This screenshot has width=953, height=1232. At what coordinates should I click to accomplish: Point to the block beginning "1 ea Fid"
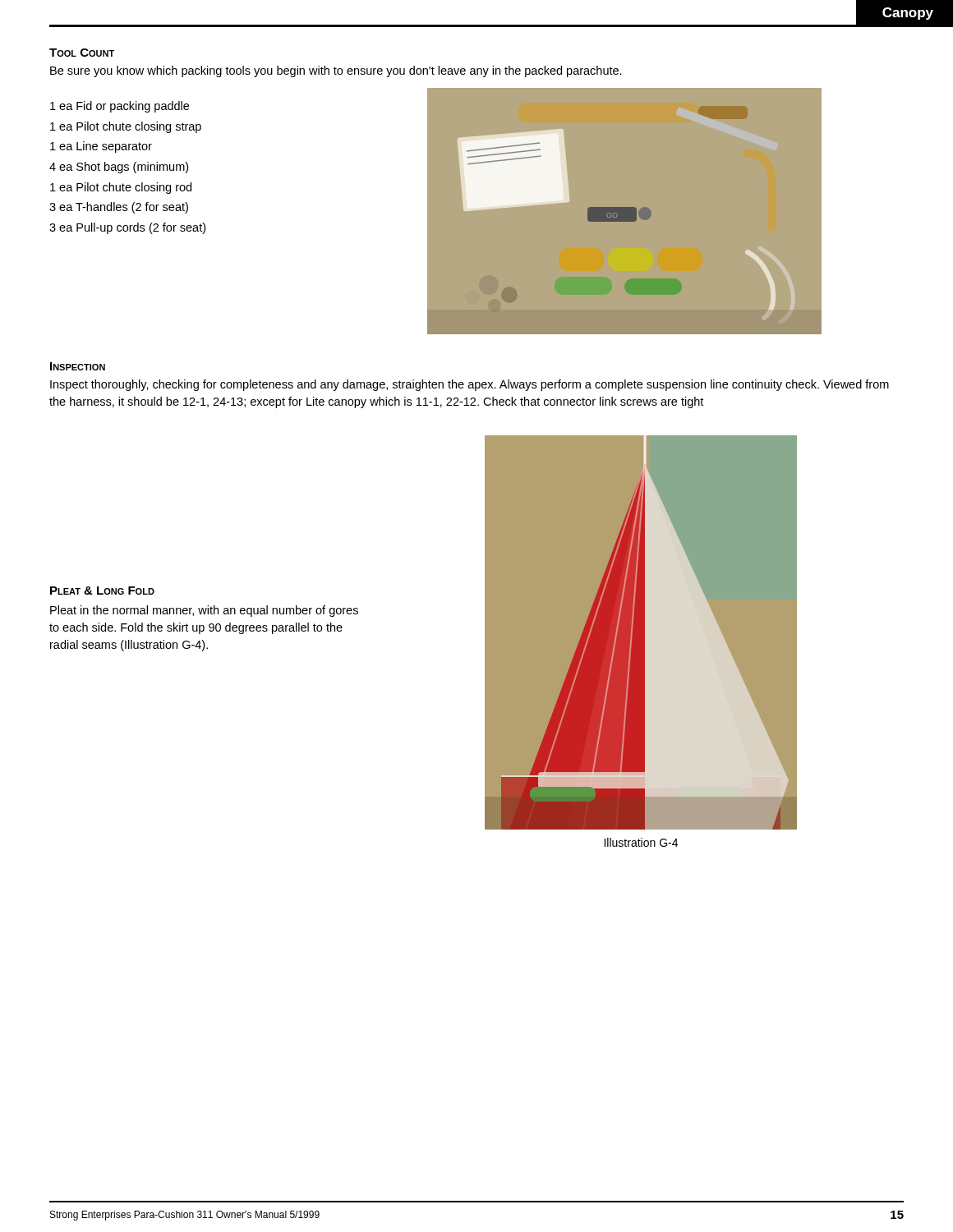120,106
